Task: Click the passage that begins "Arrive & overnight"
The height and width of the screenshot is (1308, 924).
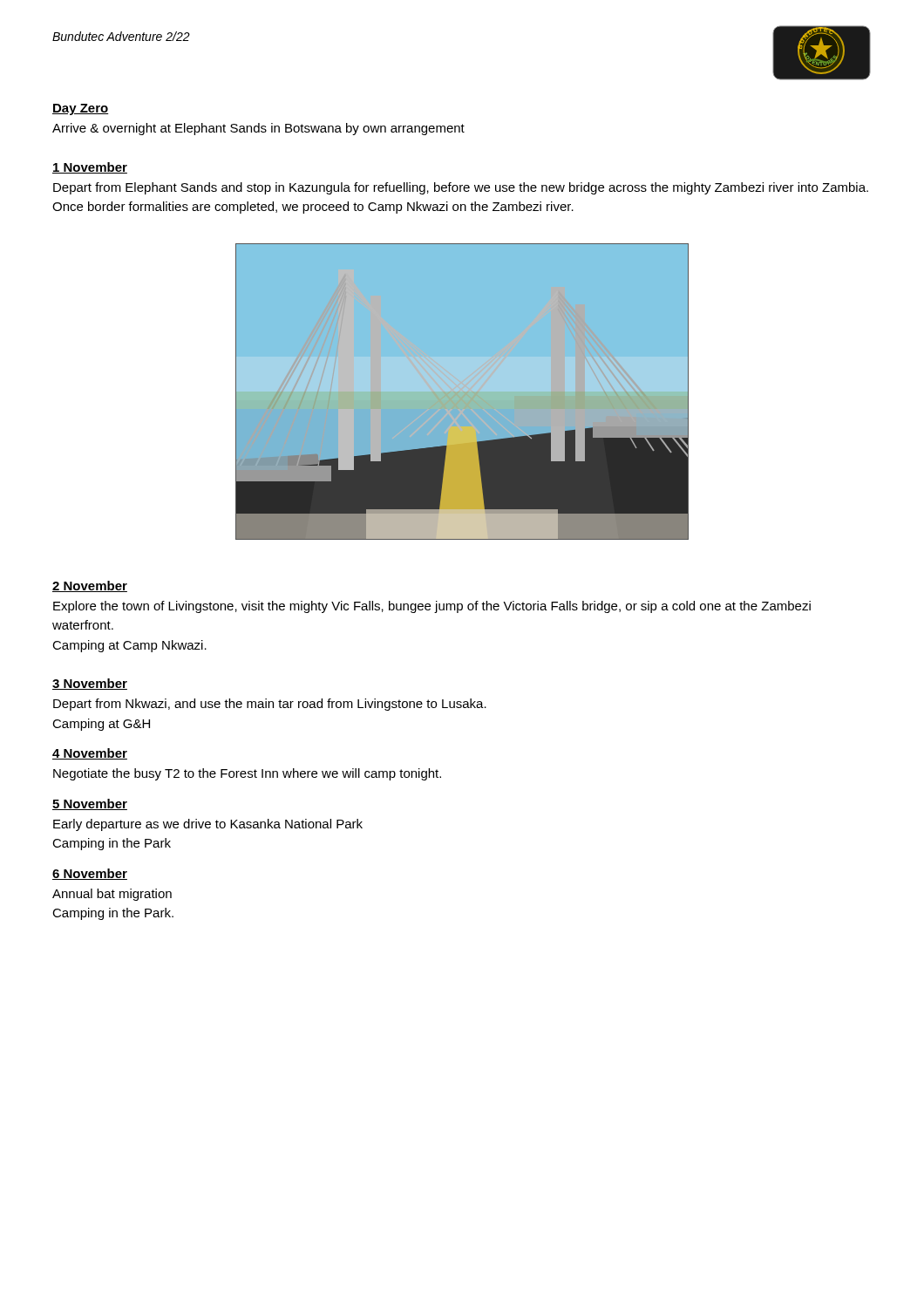Action: click(258, 128)
